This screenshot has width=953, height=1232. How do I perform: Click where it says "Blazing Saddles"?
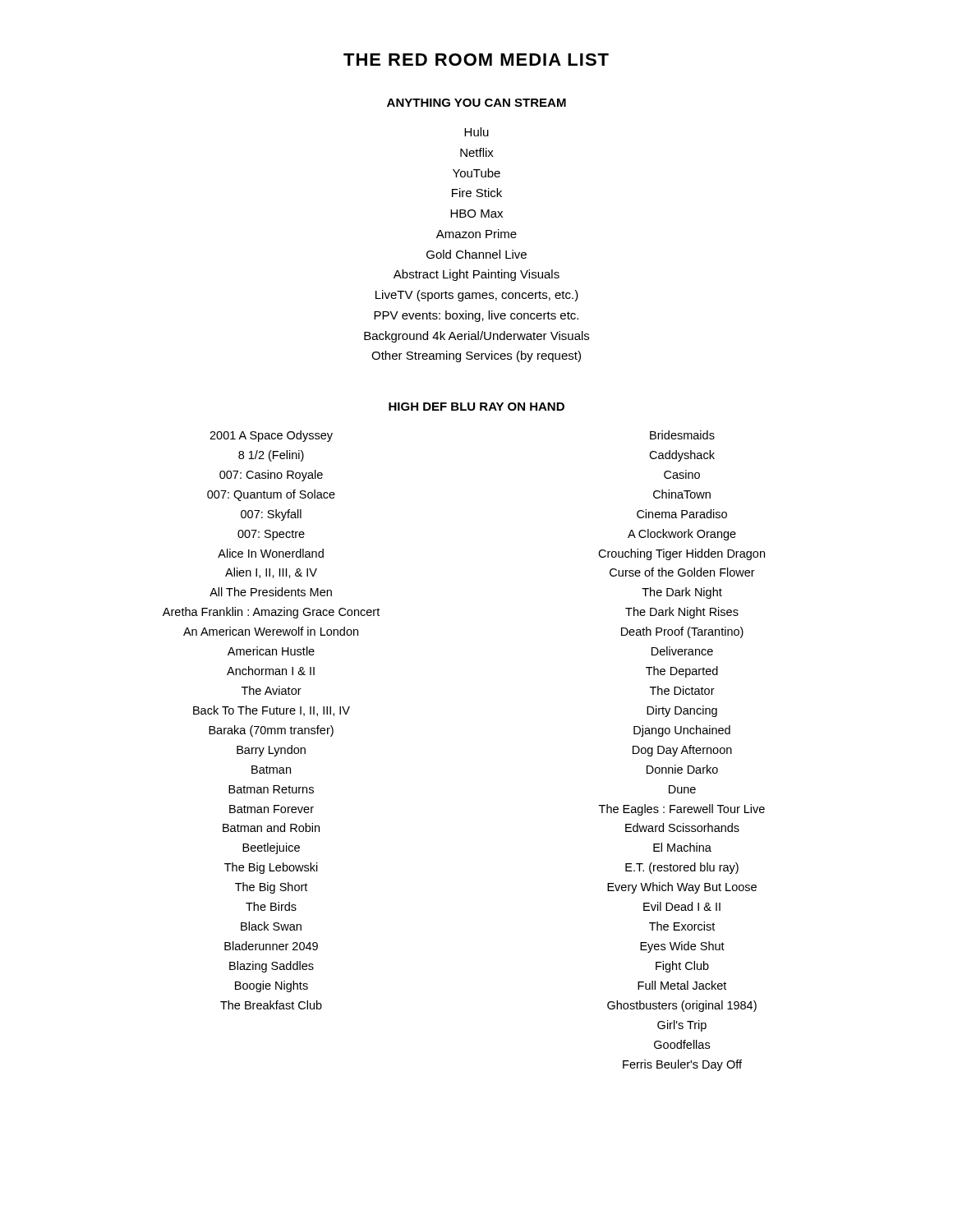click(271, 966)
